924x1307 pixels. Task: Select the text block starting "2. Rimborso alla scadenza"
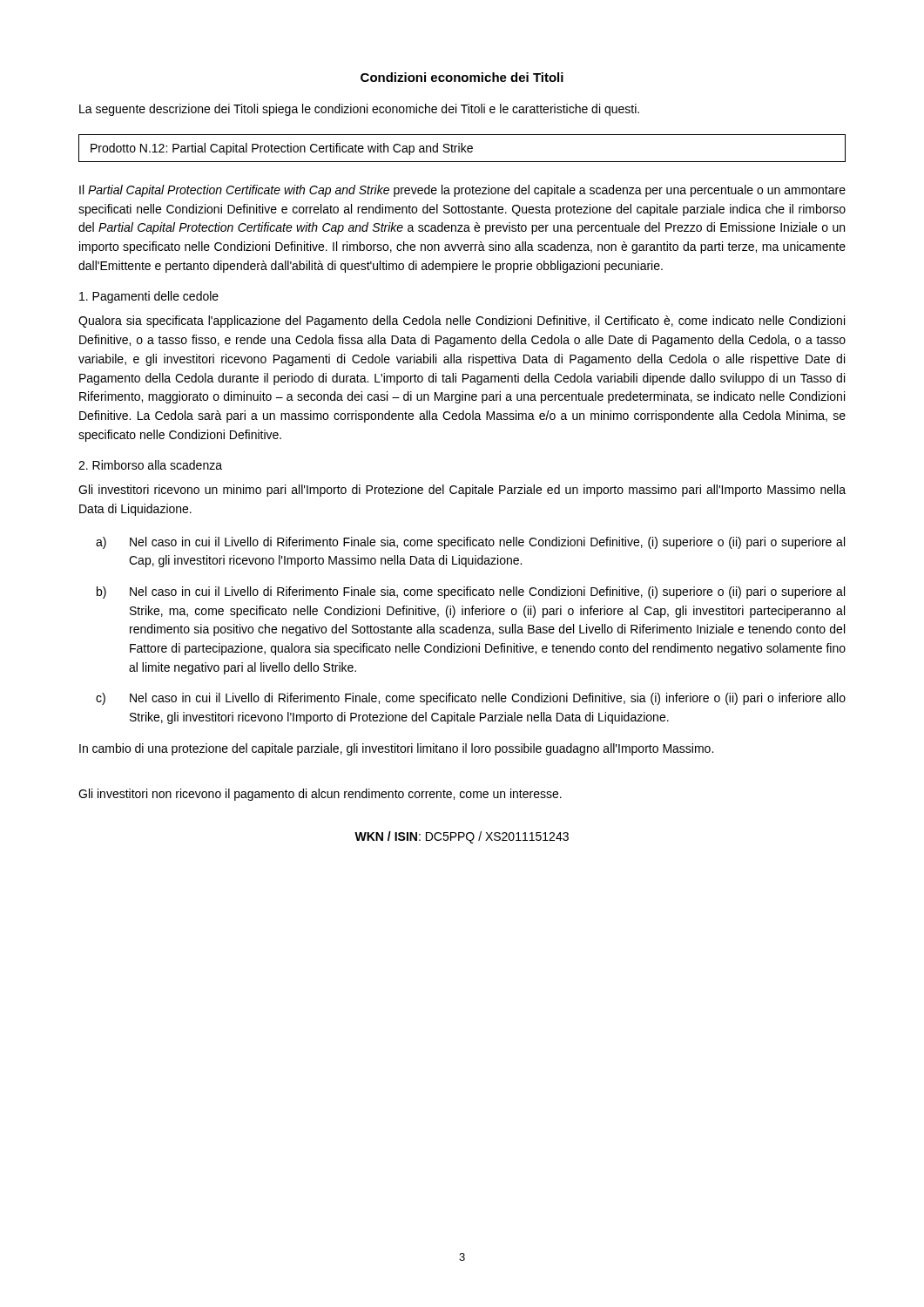(150, 465)
